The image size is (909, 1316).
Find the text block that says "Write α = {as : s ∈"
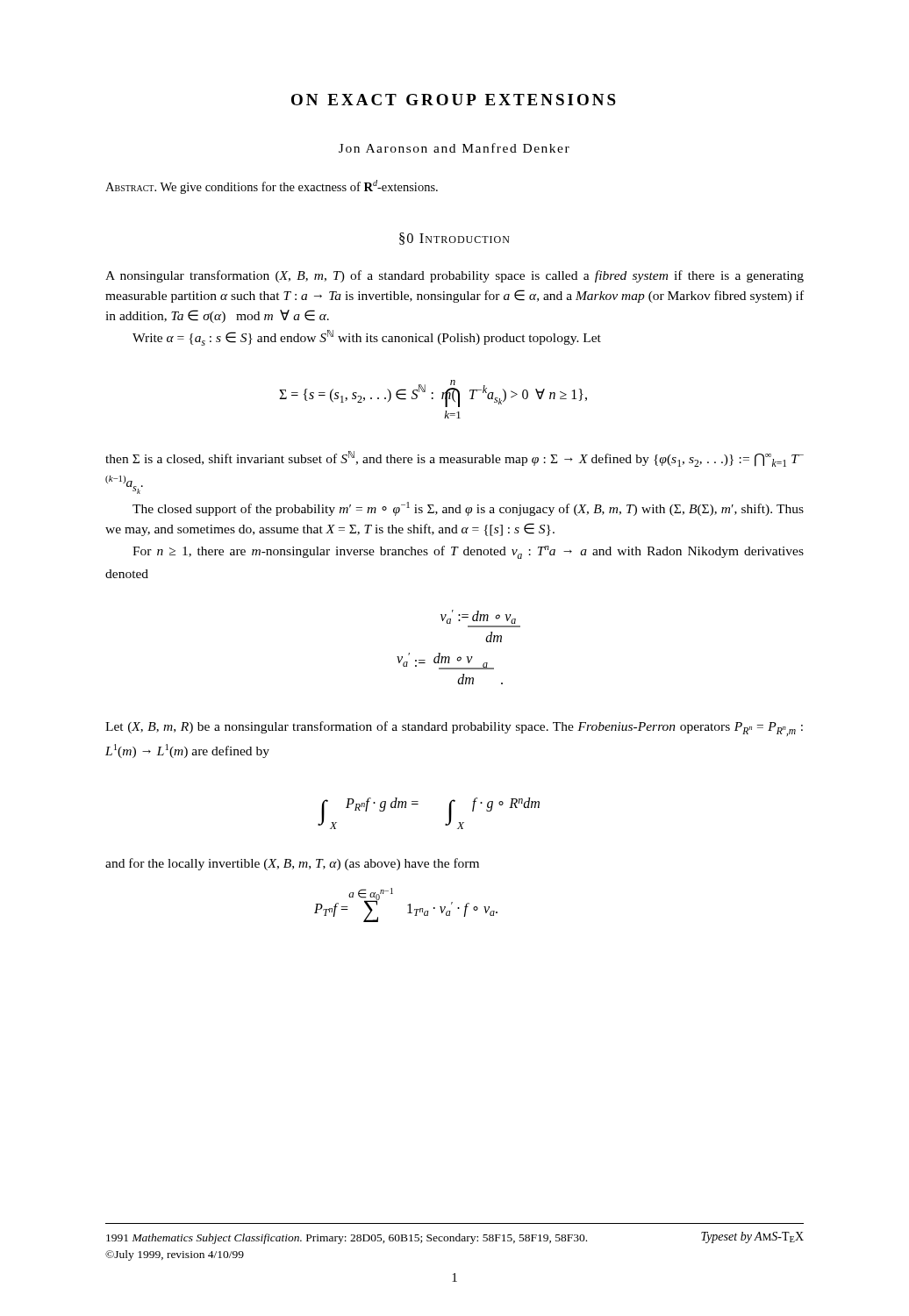(x=367, y=338)
